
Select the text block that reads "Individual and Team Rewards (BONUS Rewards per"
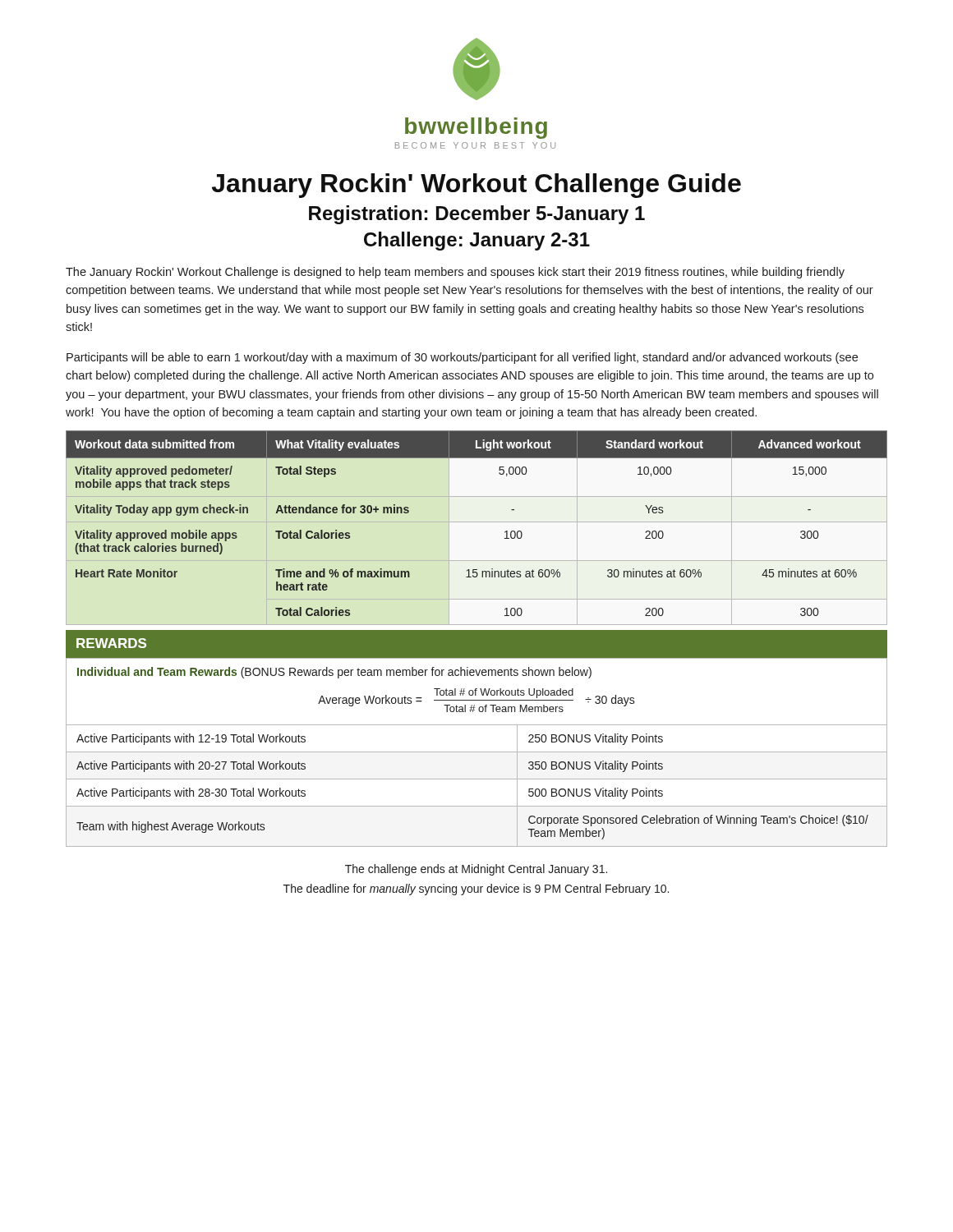476,691
